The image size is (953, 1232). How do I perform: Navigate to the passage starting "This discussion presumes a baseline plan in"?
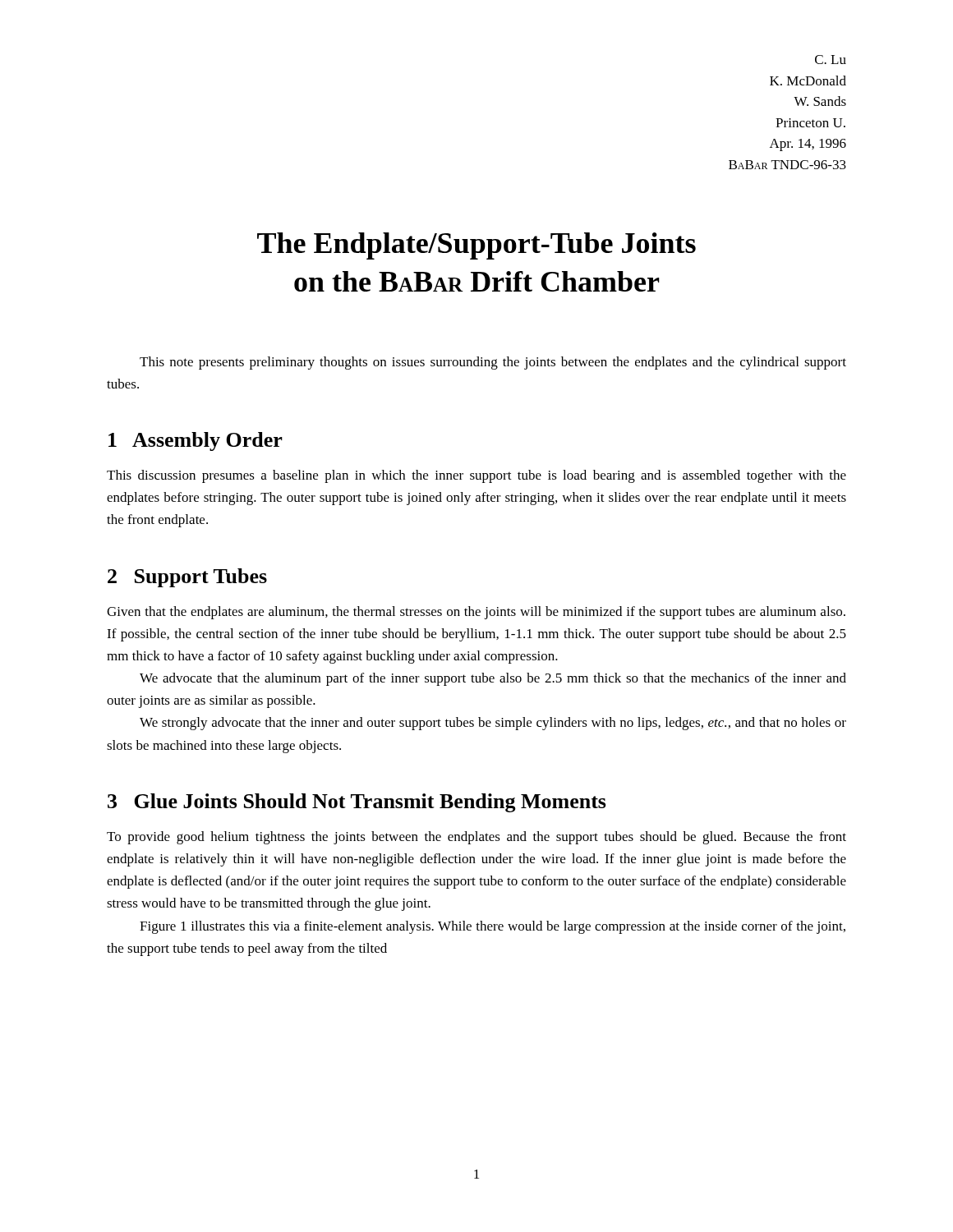click(x=476, y=497)
